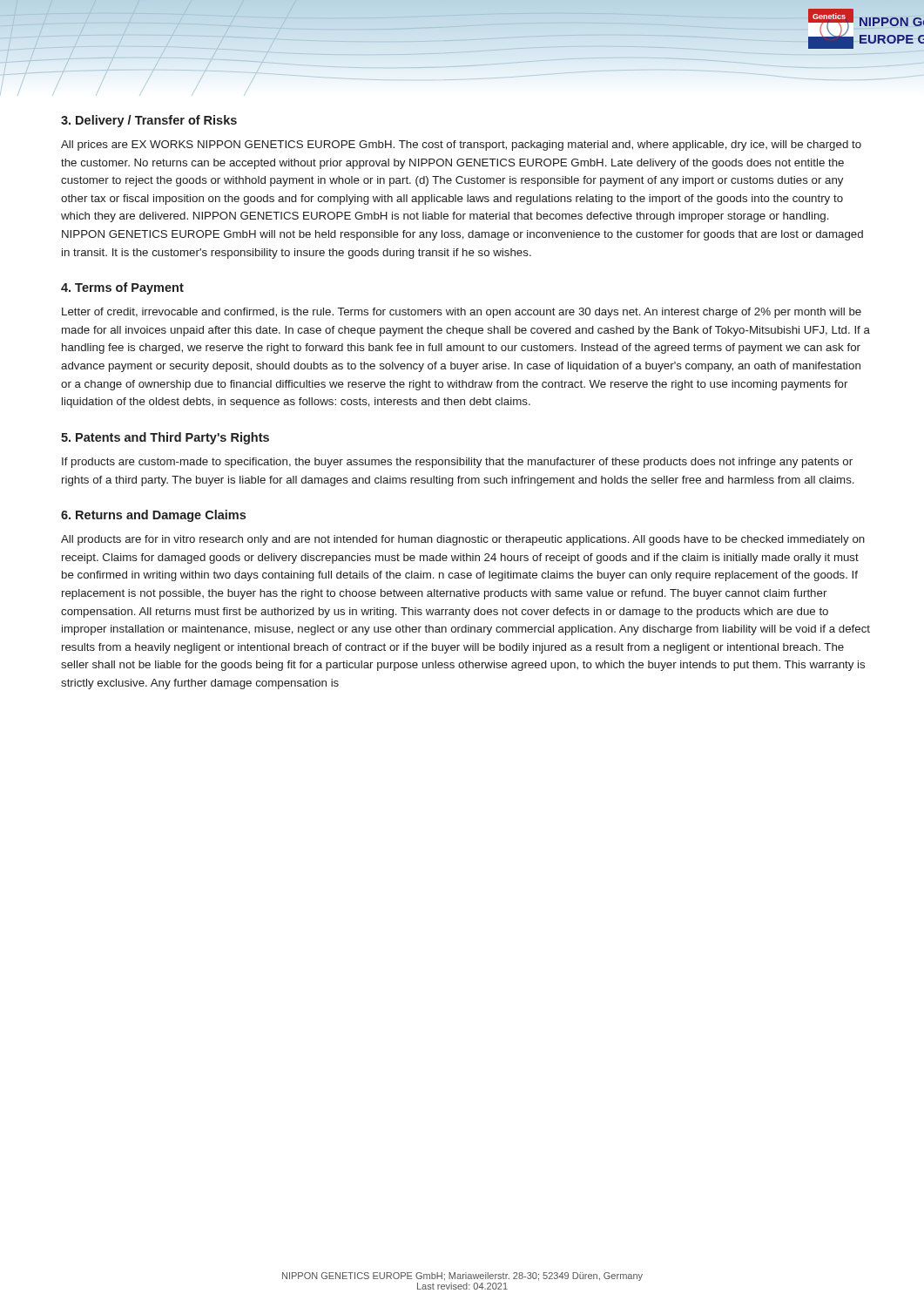Image resolution: width=924 pixels, height=1307 pixels.
Task: Find the element starting "5. Patents and Third Party's Rights"
Action: pos(165,437)
